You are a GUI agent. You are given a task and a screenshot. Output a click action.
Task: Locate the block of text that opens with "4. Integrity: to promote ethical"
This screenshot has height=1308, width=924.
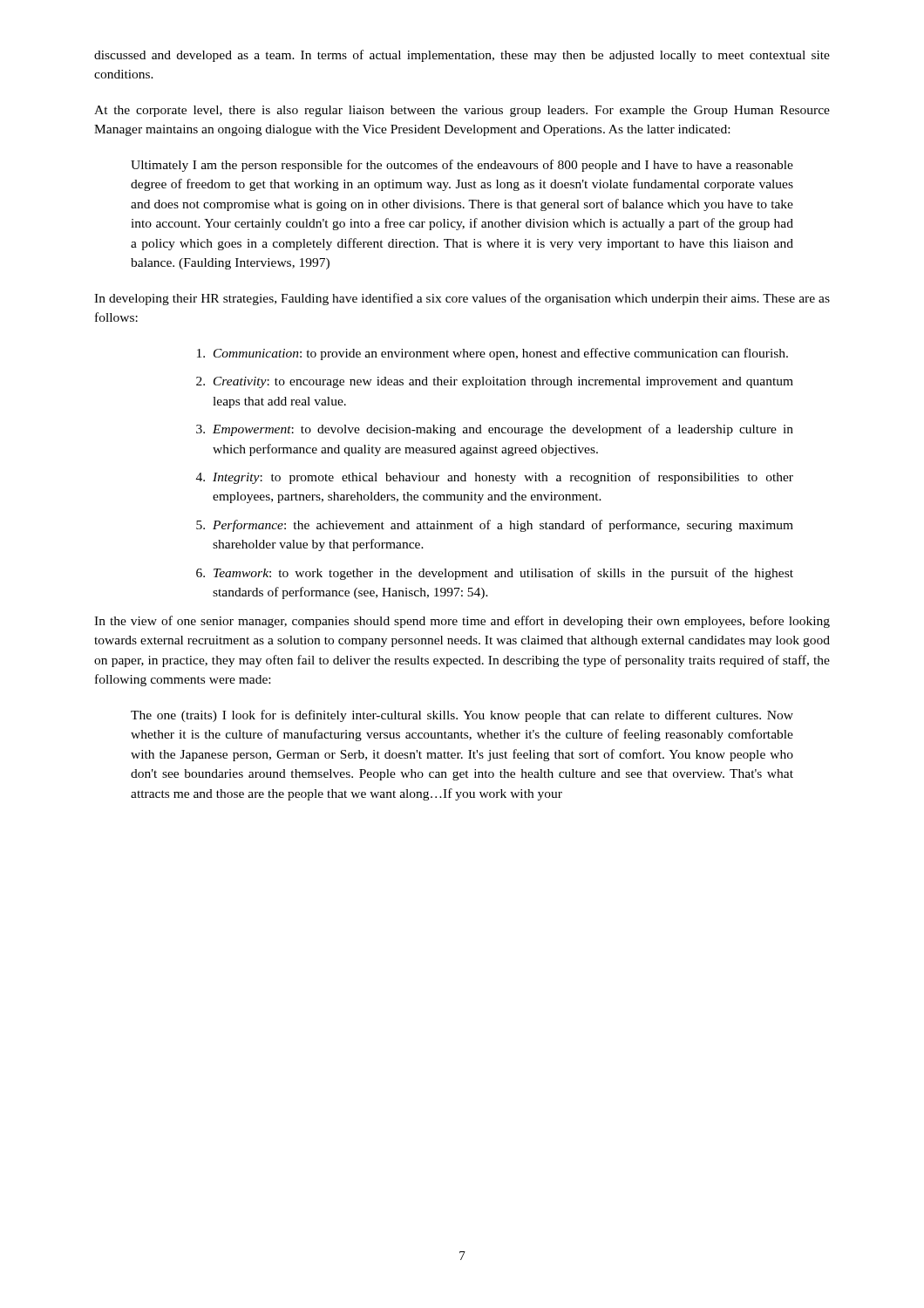pyautogui.click(x=487, y=487)
